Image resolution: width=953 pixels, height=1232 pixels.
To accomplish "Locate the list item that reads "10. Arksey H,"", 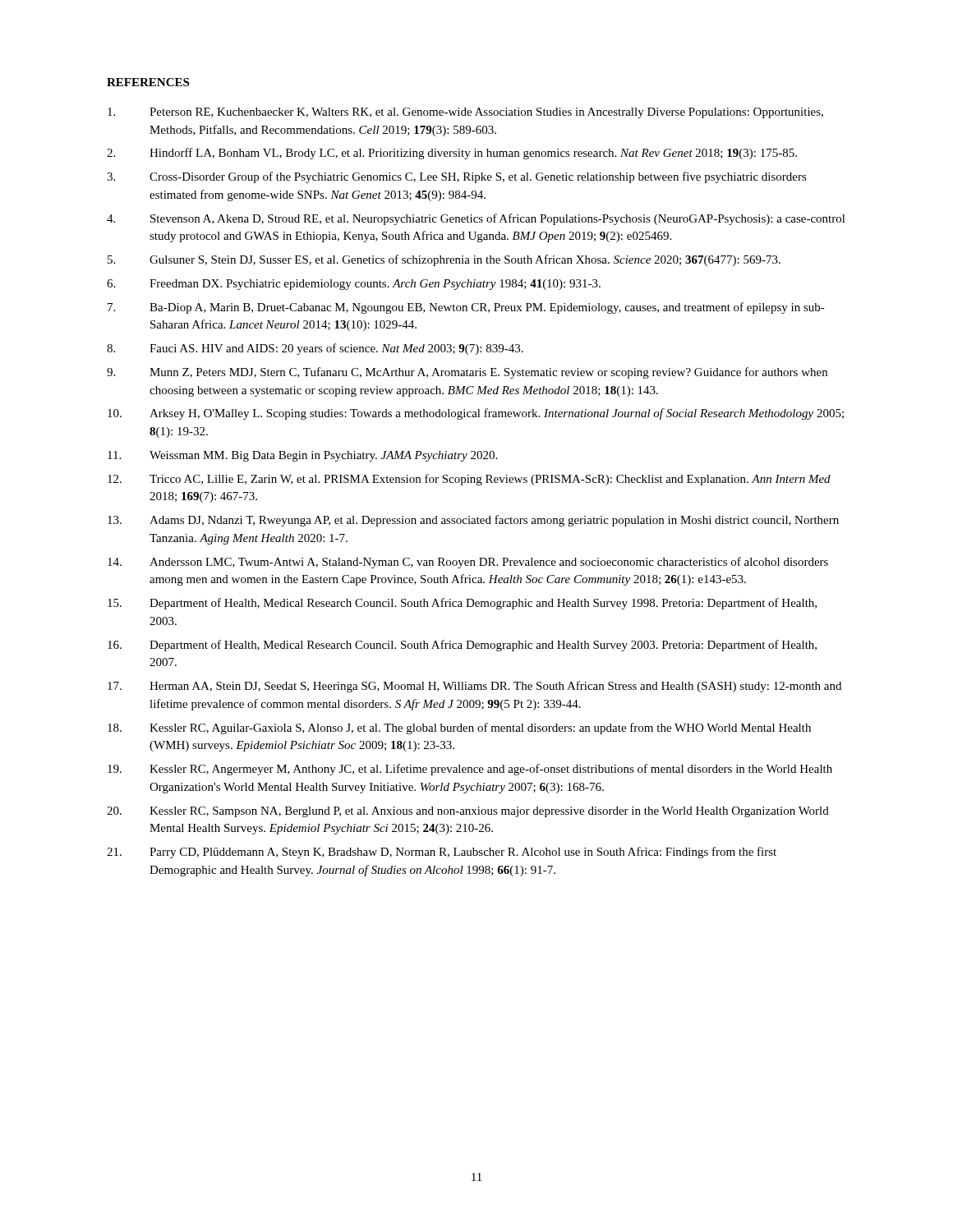I will pyautogui.click(x=476, y=423).
